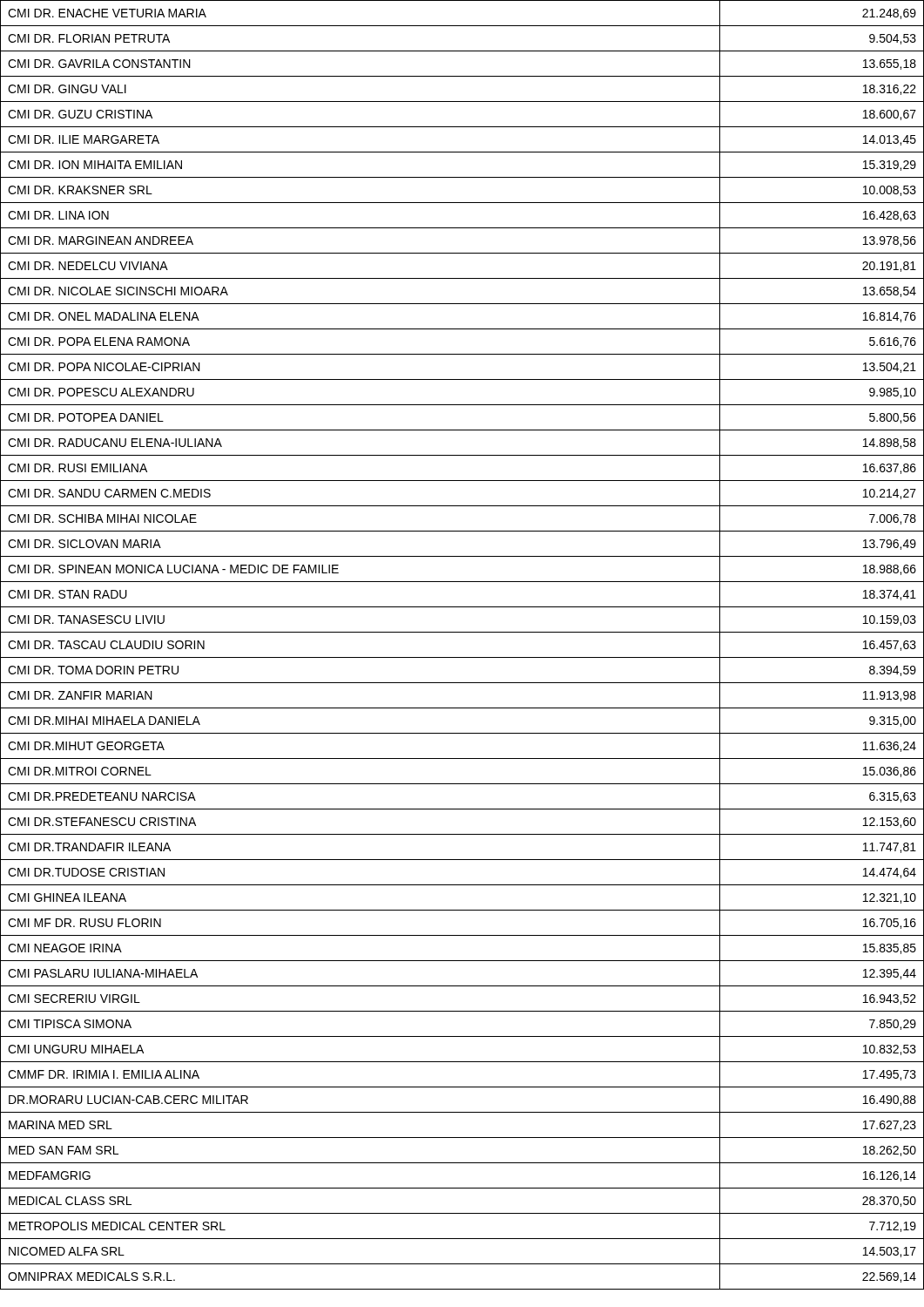Select the table that reads "CMI DR. SPINEAN MONICA LUCIANA"

(x=462, y=645)
